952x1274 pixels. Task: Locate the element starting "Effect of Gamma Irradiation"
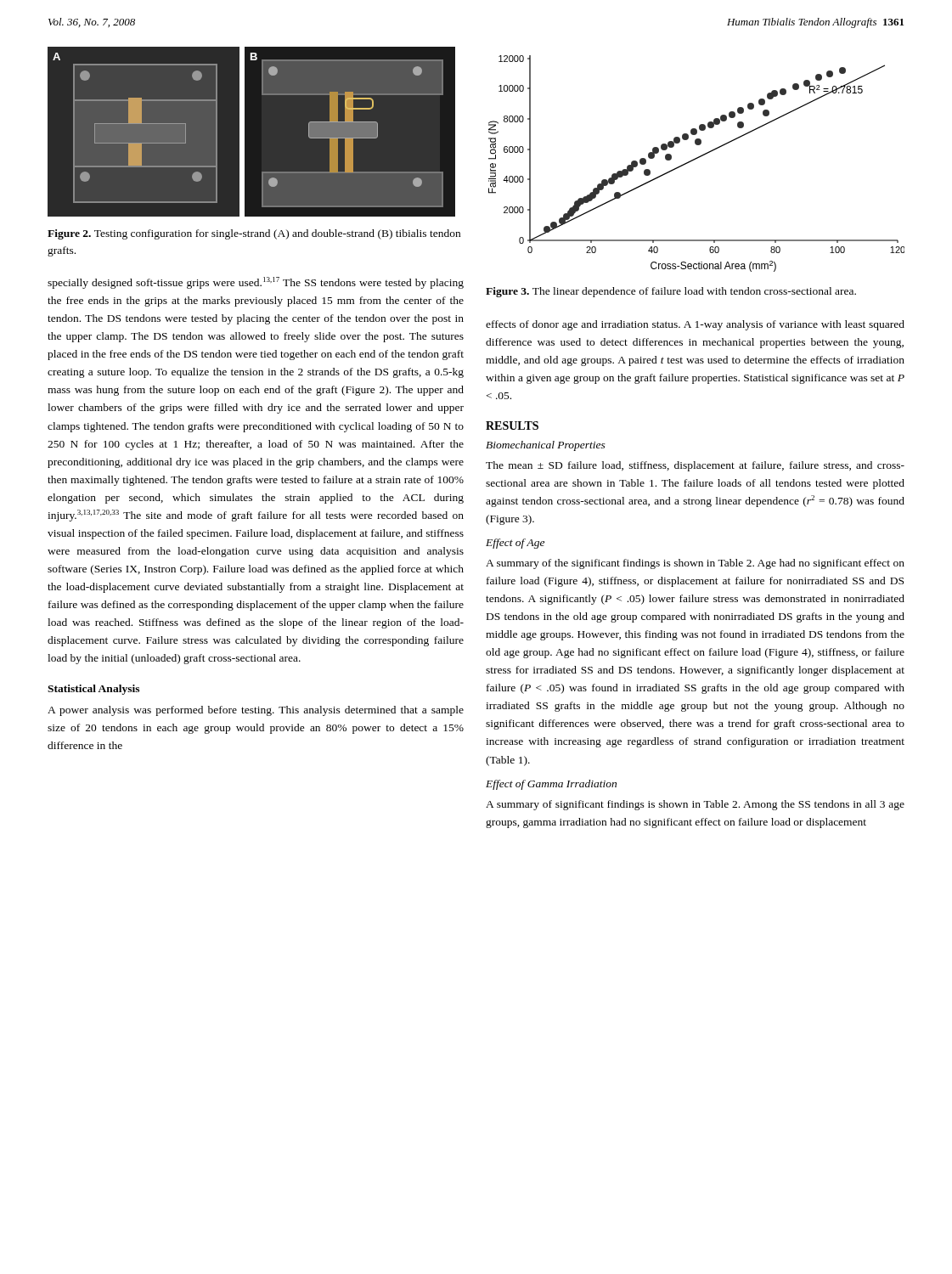point(552,783)
